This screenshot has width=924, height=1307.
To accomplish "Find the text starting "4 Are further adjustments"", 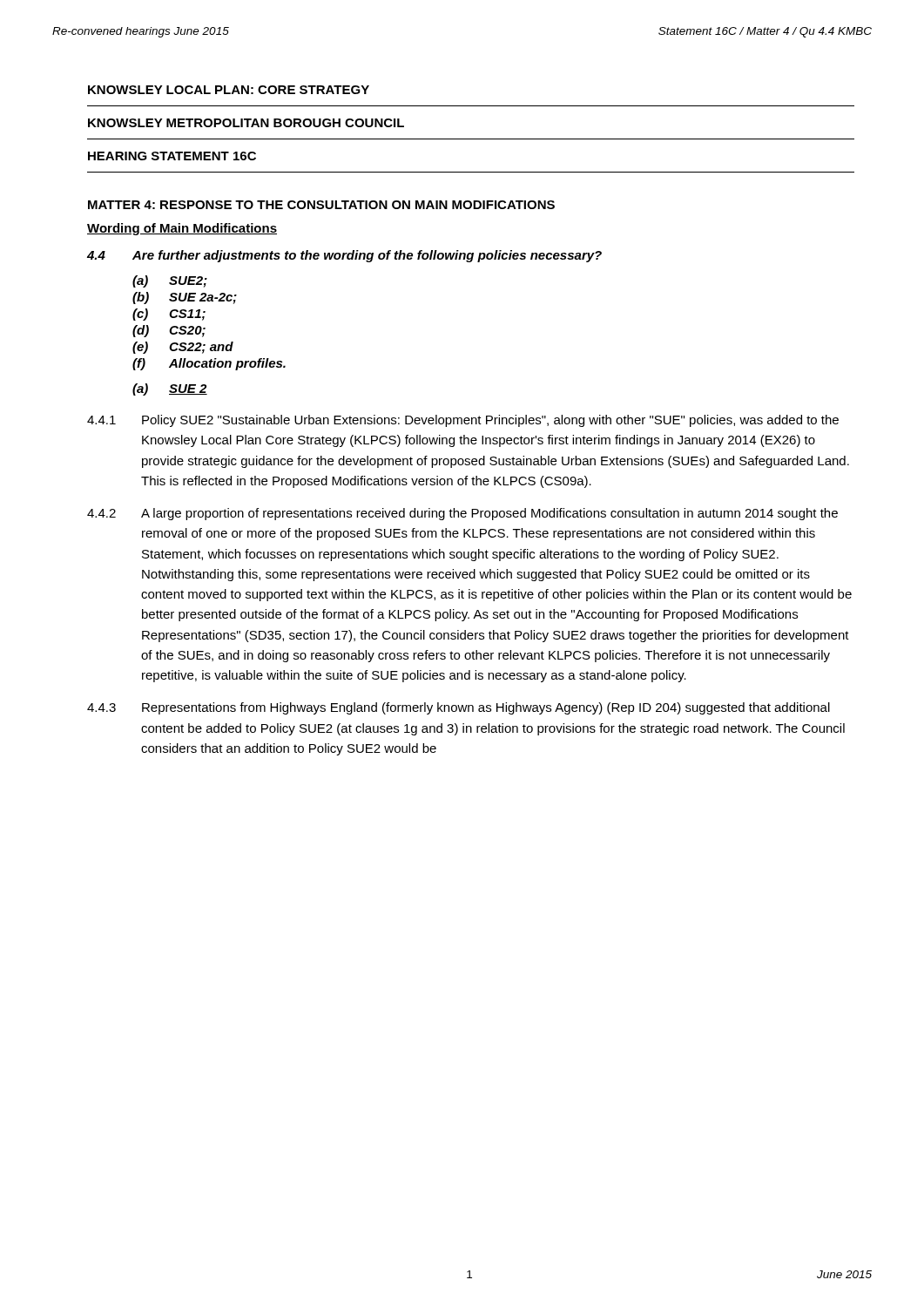I will (x=345, y=255).
